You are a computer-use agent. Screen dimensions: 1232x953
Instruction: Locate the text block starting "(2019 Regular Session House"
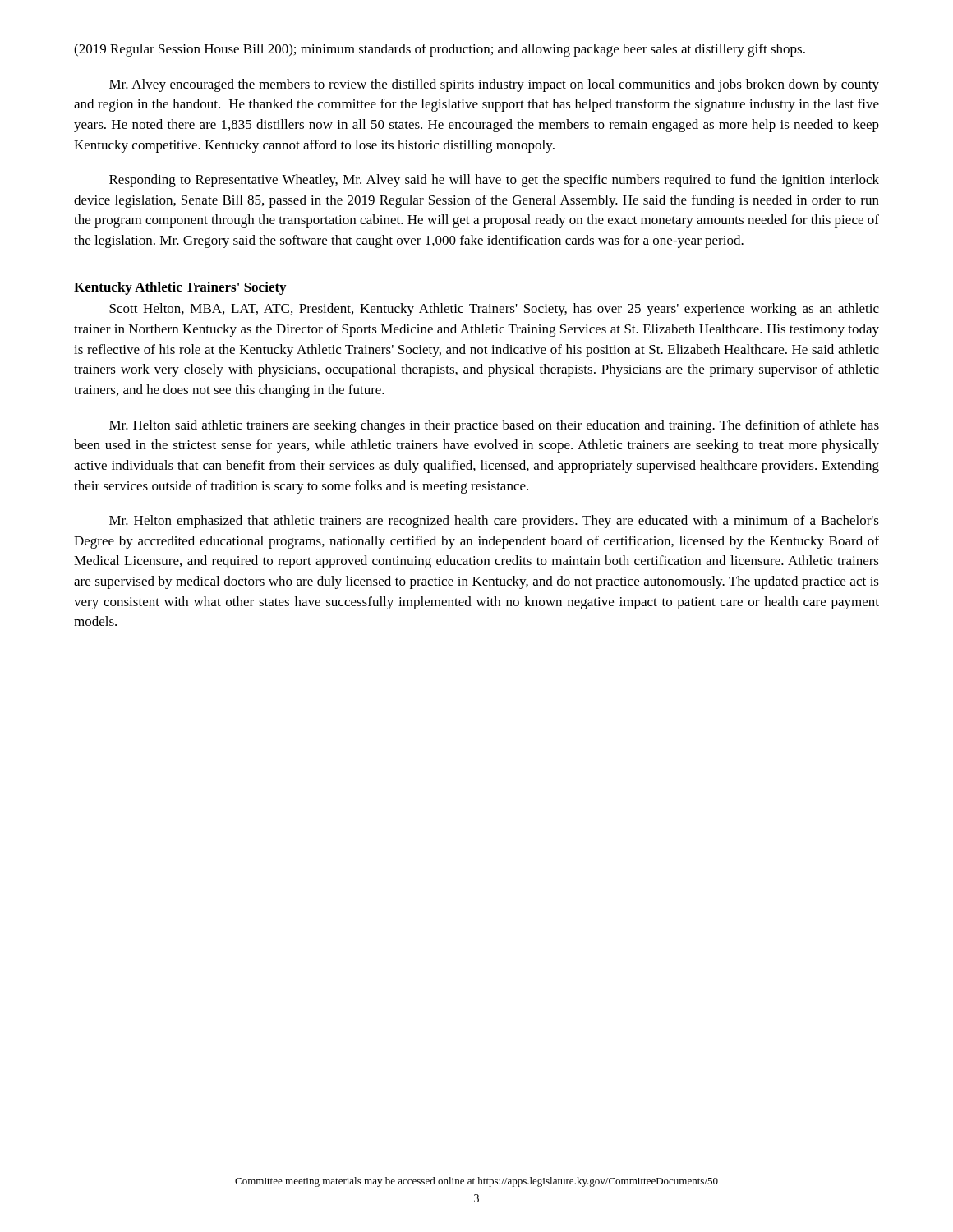[x=476, y=50]
